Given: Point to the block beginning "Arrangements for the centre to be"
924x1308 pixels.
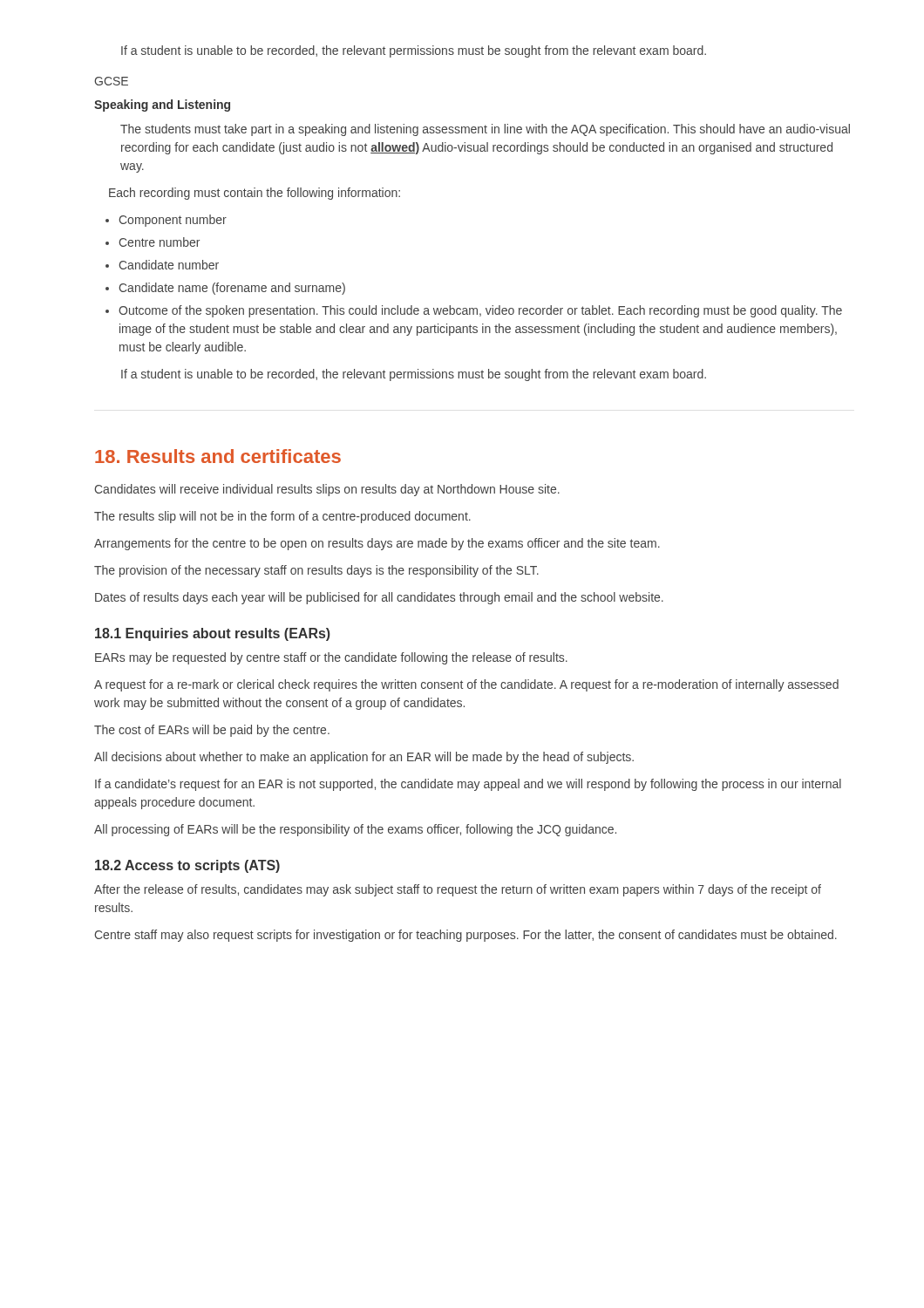Looking at the screenshot, I should (377, 543).
